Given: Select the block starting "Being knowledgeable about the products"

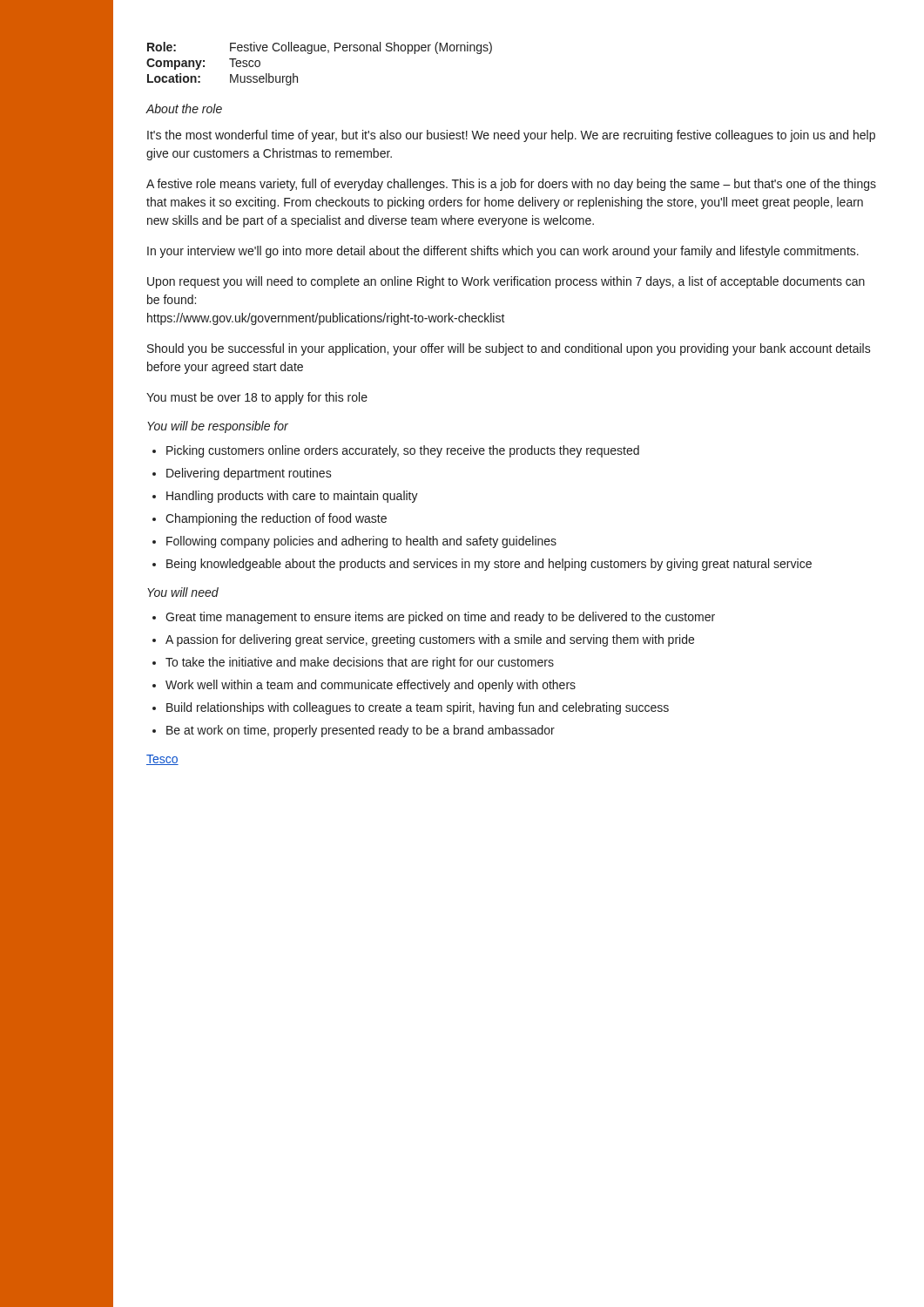Looking at the screenshot, I should coord(489,564).
